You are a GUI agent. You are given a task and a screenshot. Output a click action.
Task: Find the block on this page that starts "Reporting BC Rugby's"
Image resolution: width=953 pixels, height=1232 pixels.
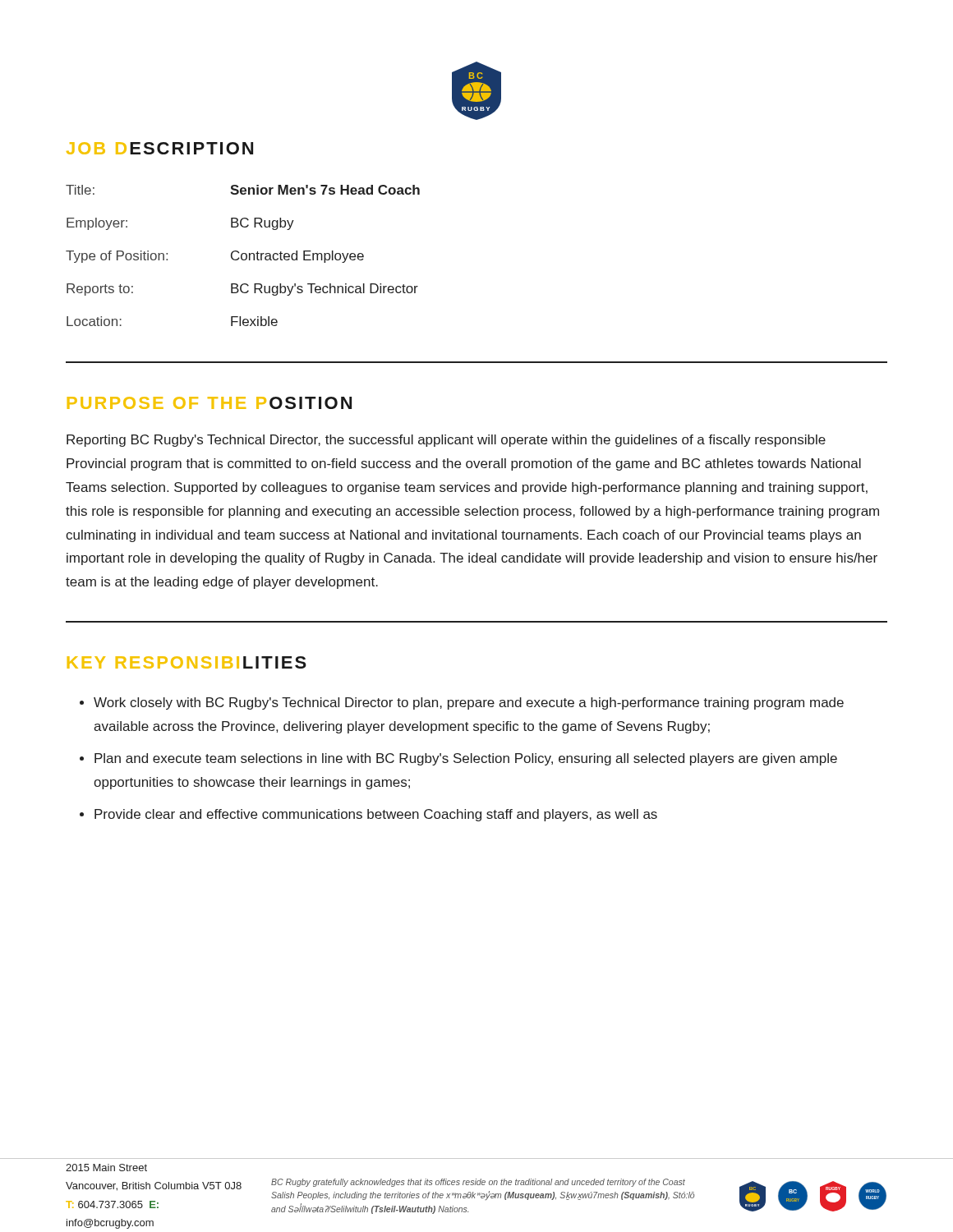476,512
